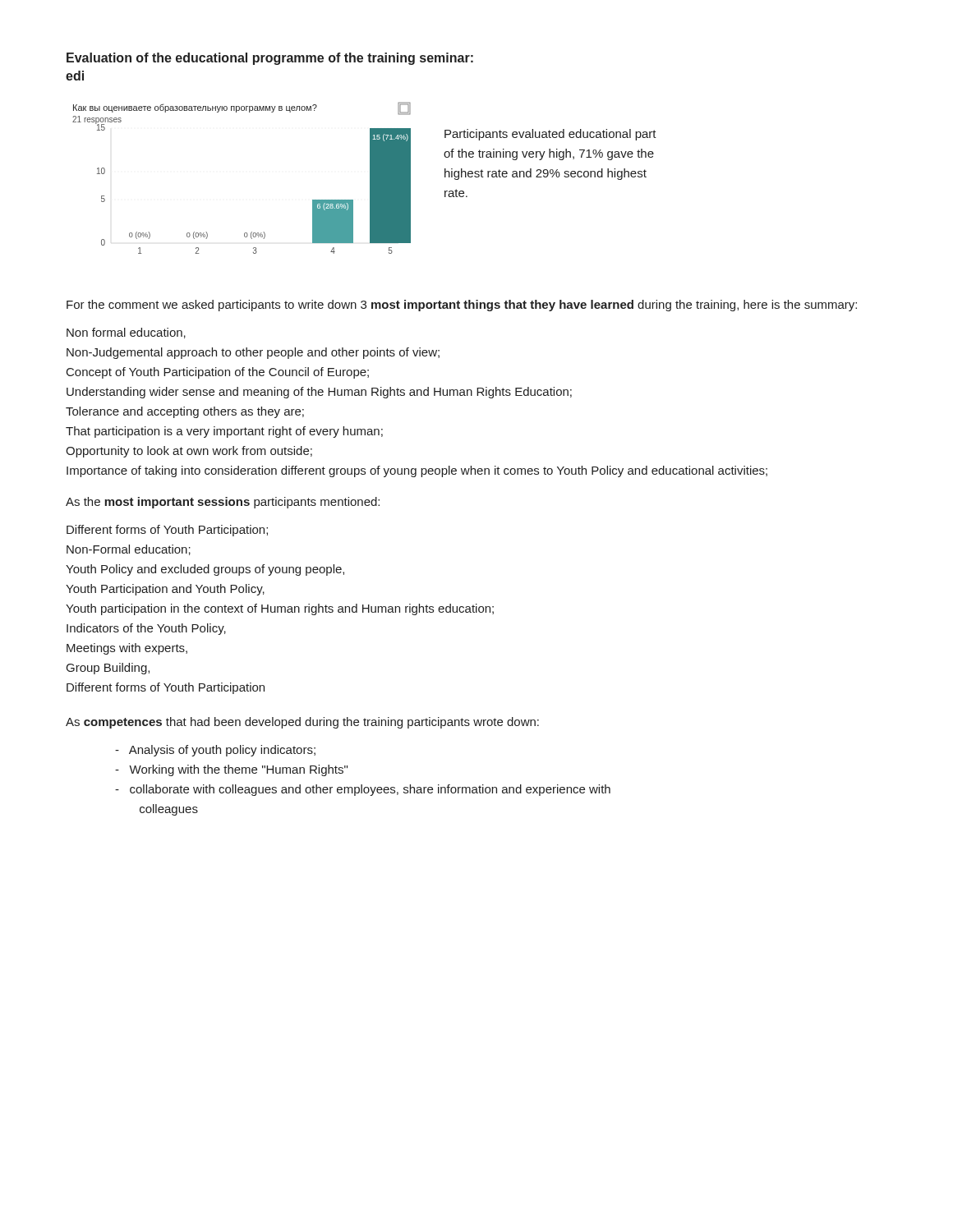Select the list item that says "- Analysis of youth"

coord(216,749)
